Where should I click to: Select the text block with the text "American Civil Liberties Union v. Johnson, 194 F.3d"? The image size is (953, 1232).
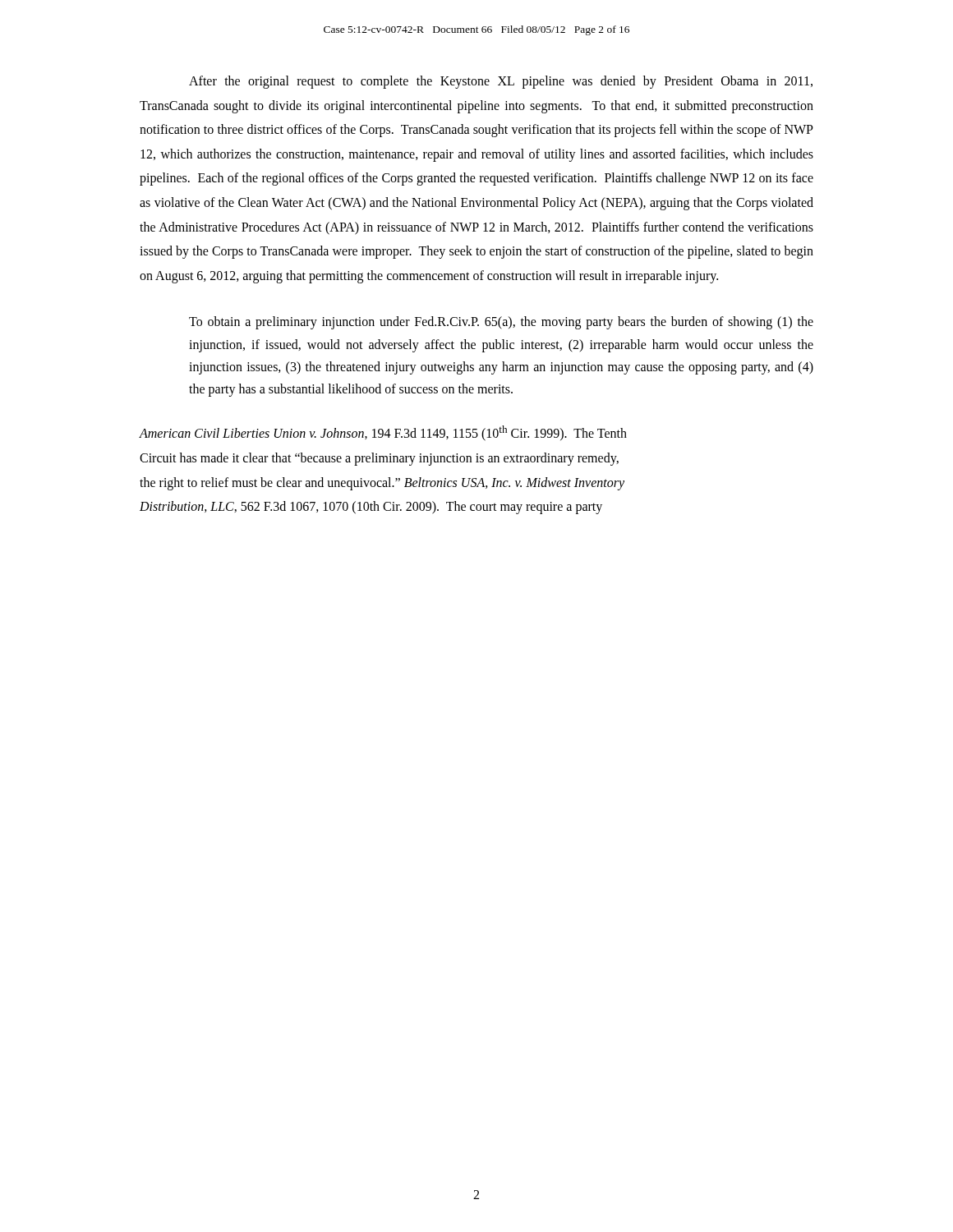(x=383, y=432)
